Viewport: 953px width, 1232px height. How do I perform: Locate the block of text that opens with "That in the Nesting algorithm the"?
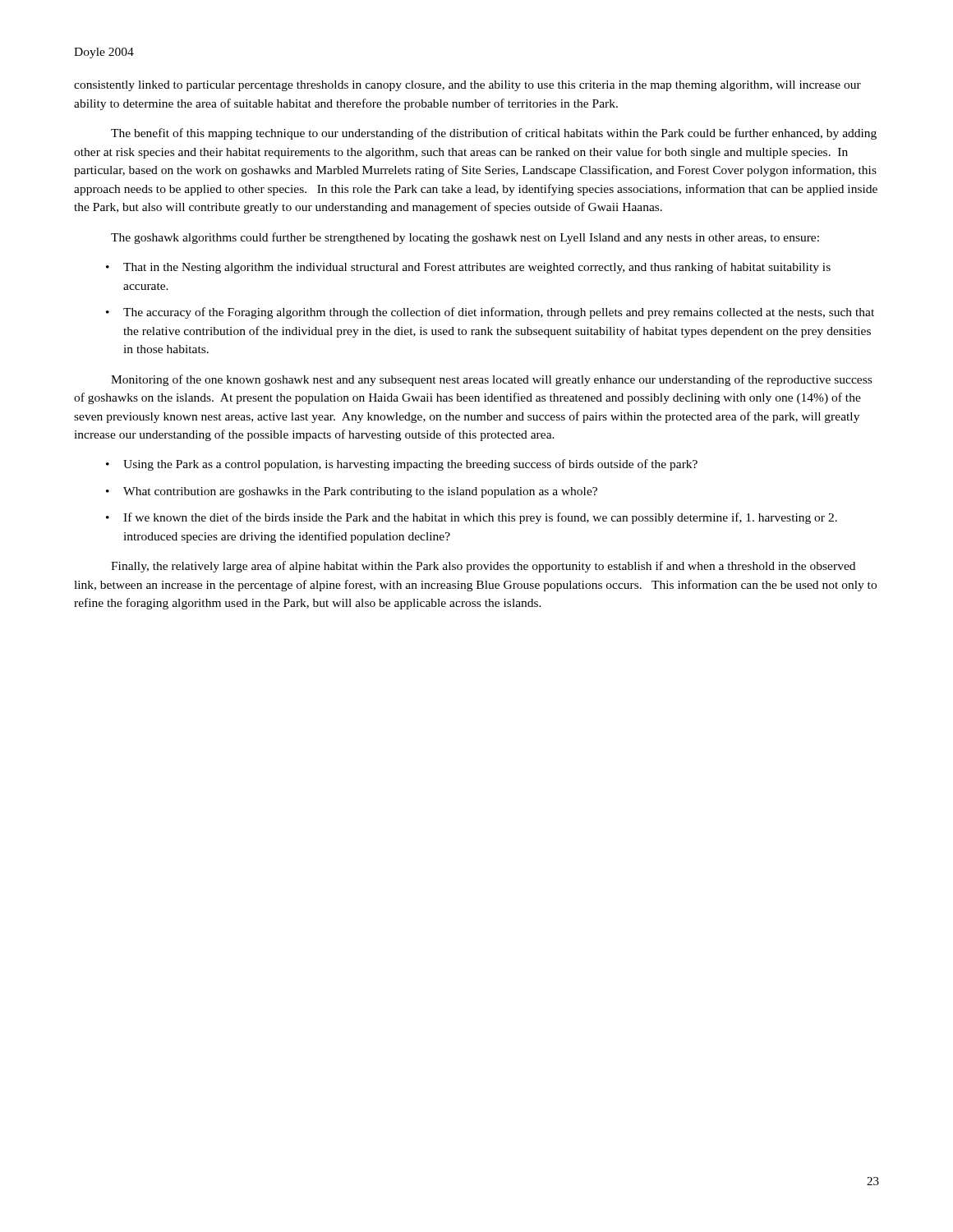(x=477, y=276)
